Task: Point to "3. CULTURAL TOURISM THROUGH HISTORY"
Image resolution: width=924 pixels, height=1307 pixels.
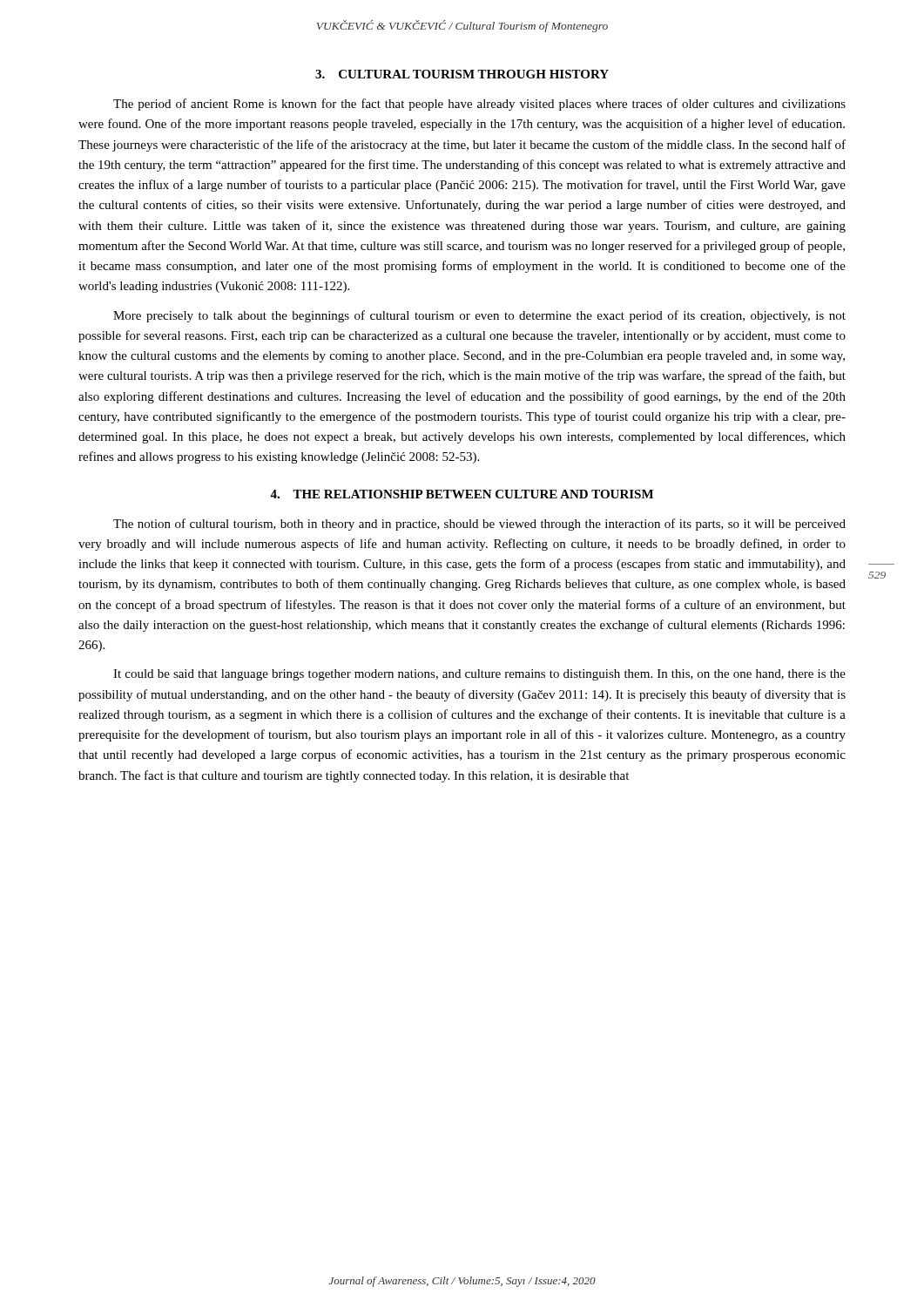Action: coord(462,74)
